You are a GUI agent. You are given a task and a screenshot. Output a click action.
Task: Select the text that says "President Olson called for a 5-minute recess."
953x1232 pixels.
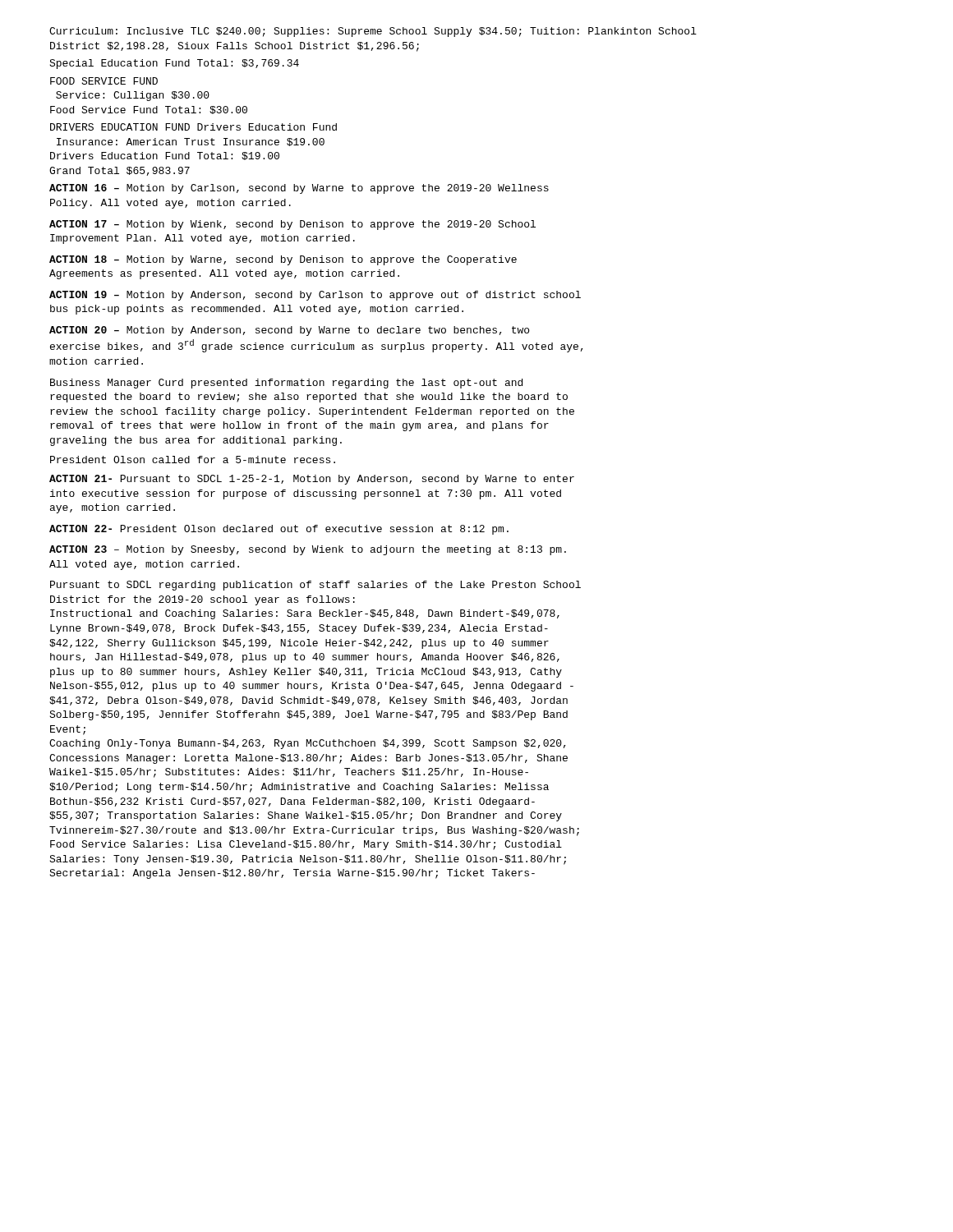[x=194, y=460]
